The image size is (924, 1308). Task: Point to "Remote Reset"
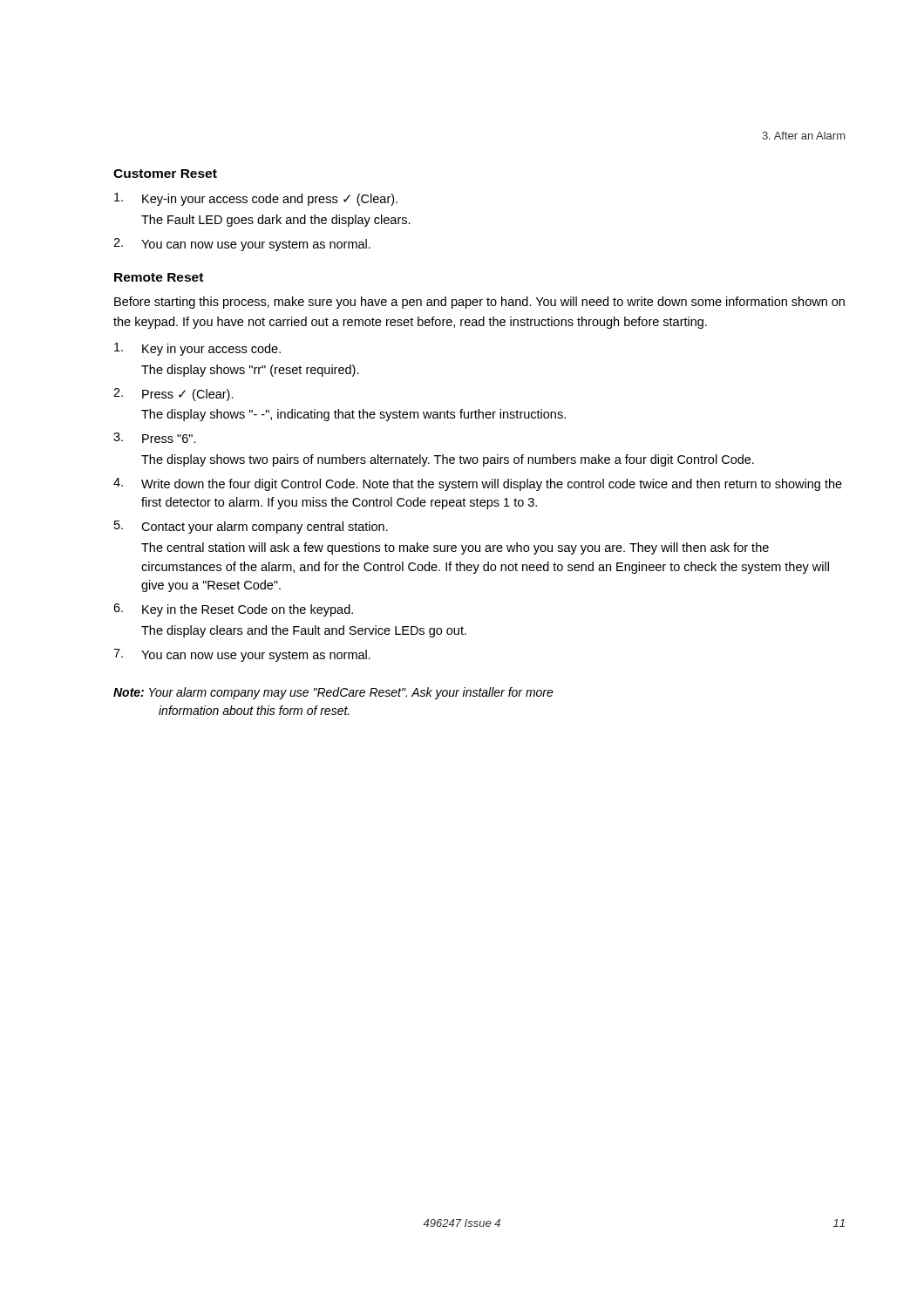[158, 277]
